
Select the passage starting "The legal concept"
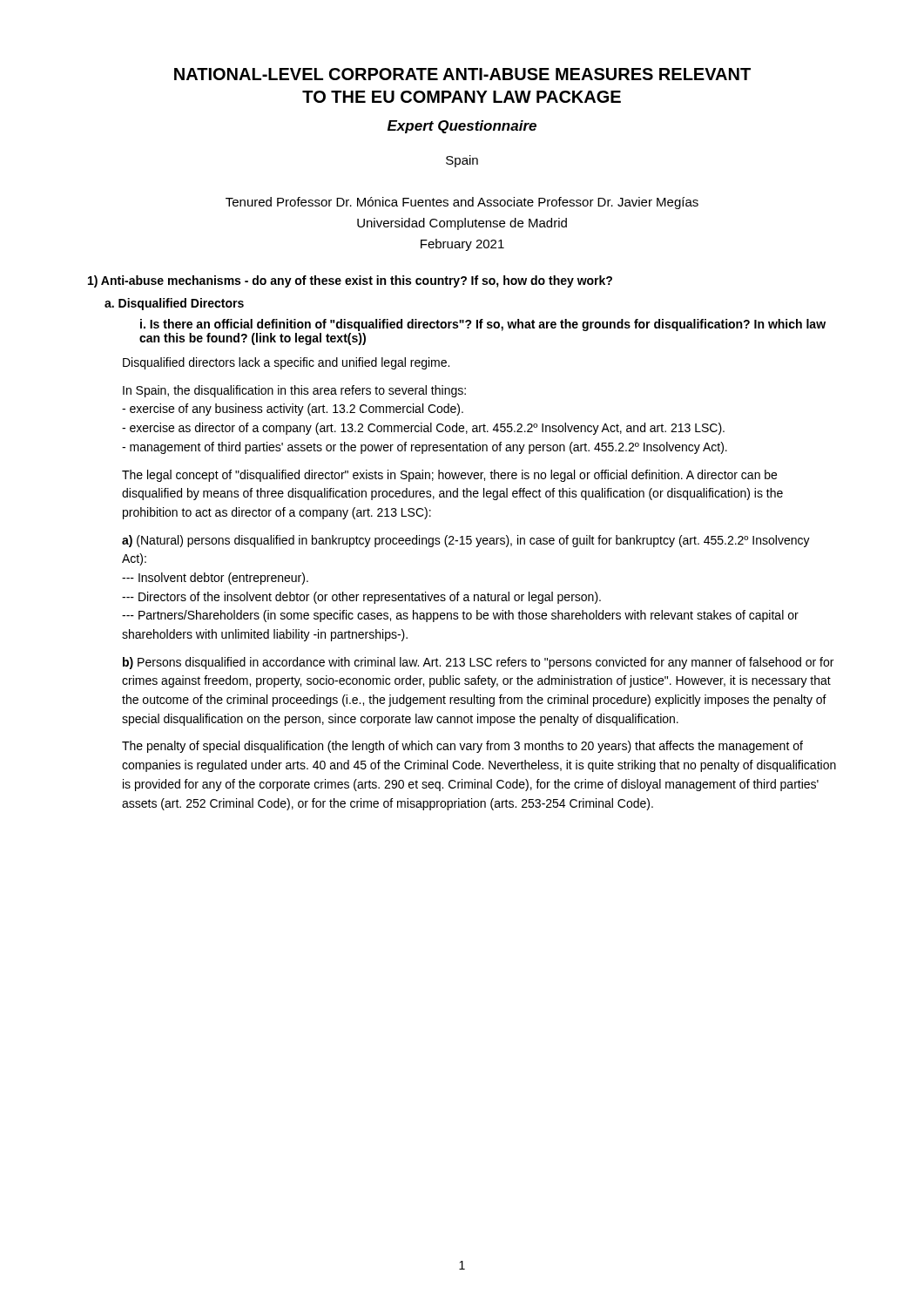pyautogui.click(x=453, y=493)
